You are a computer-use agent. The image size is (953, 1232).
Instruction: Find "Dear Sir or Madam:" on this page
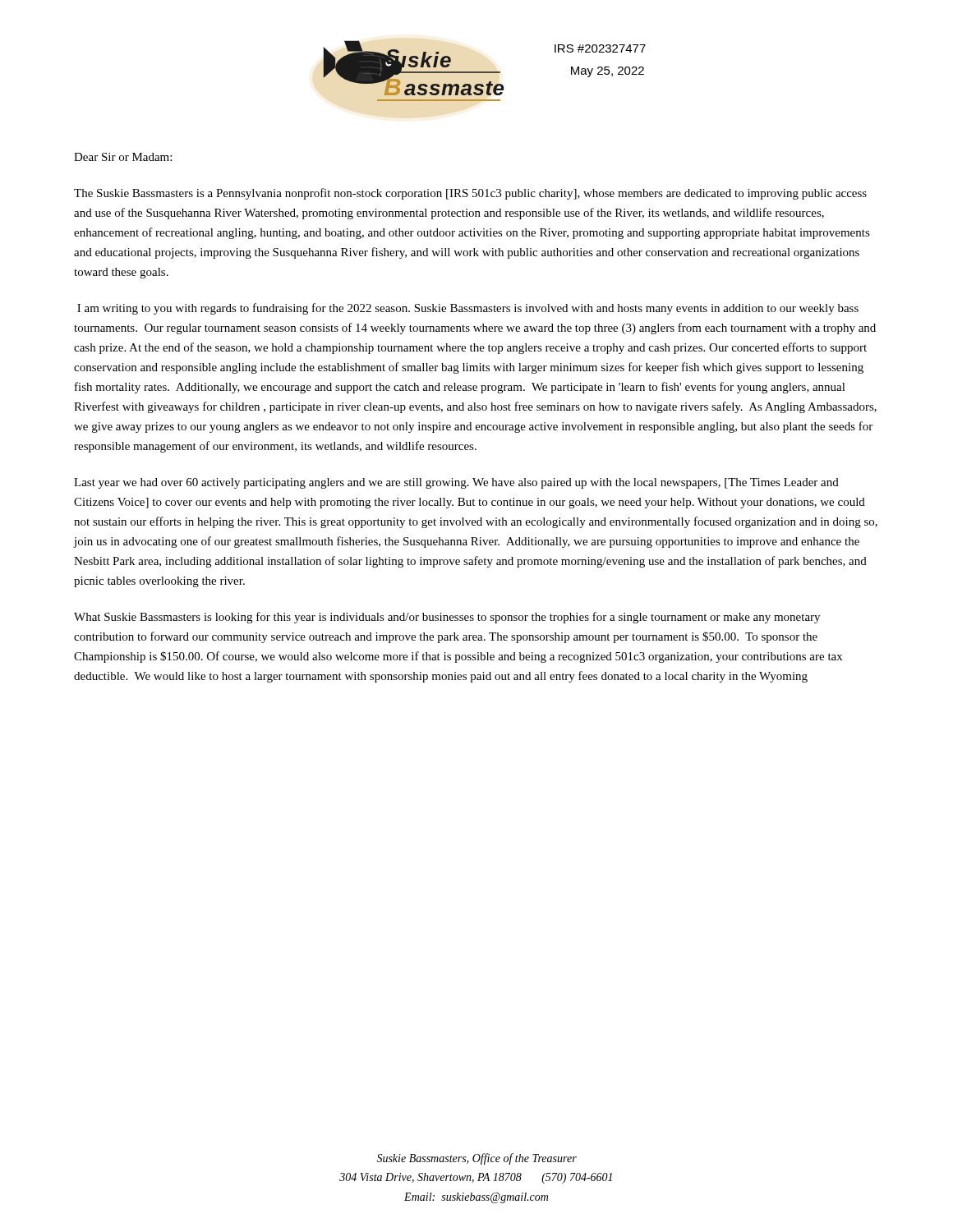[123, 157]
